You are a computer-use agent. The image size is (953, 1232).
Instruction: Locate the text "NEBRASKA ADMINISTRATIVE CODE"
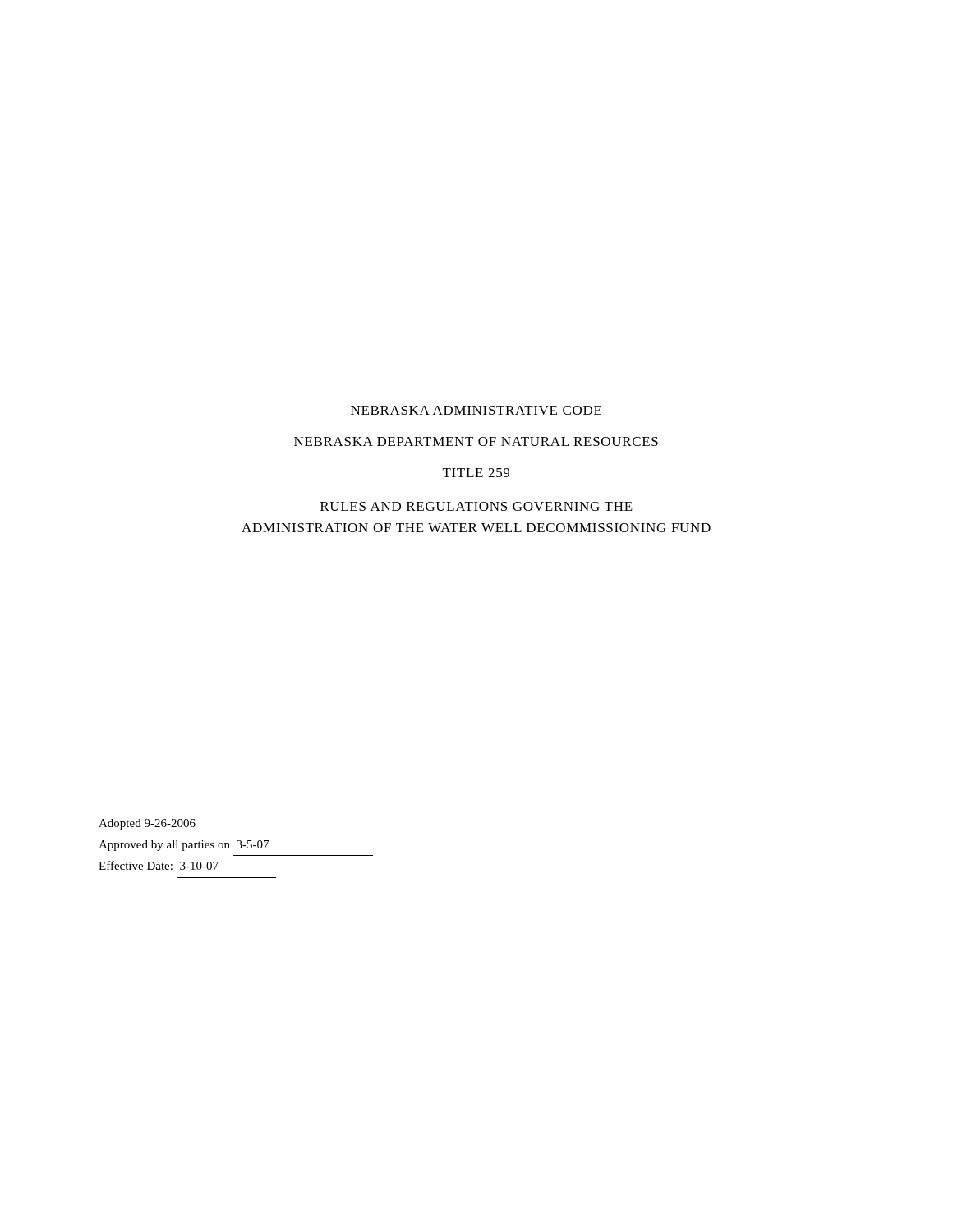tap(476, 410)
